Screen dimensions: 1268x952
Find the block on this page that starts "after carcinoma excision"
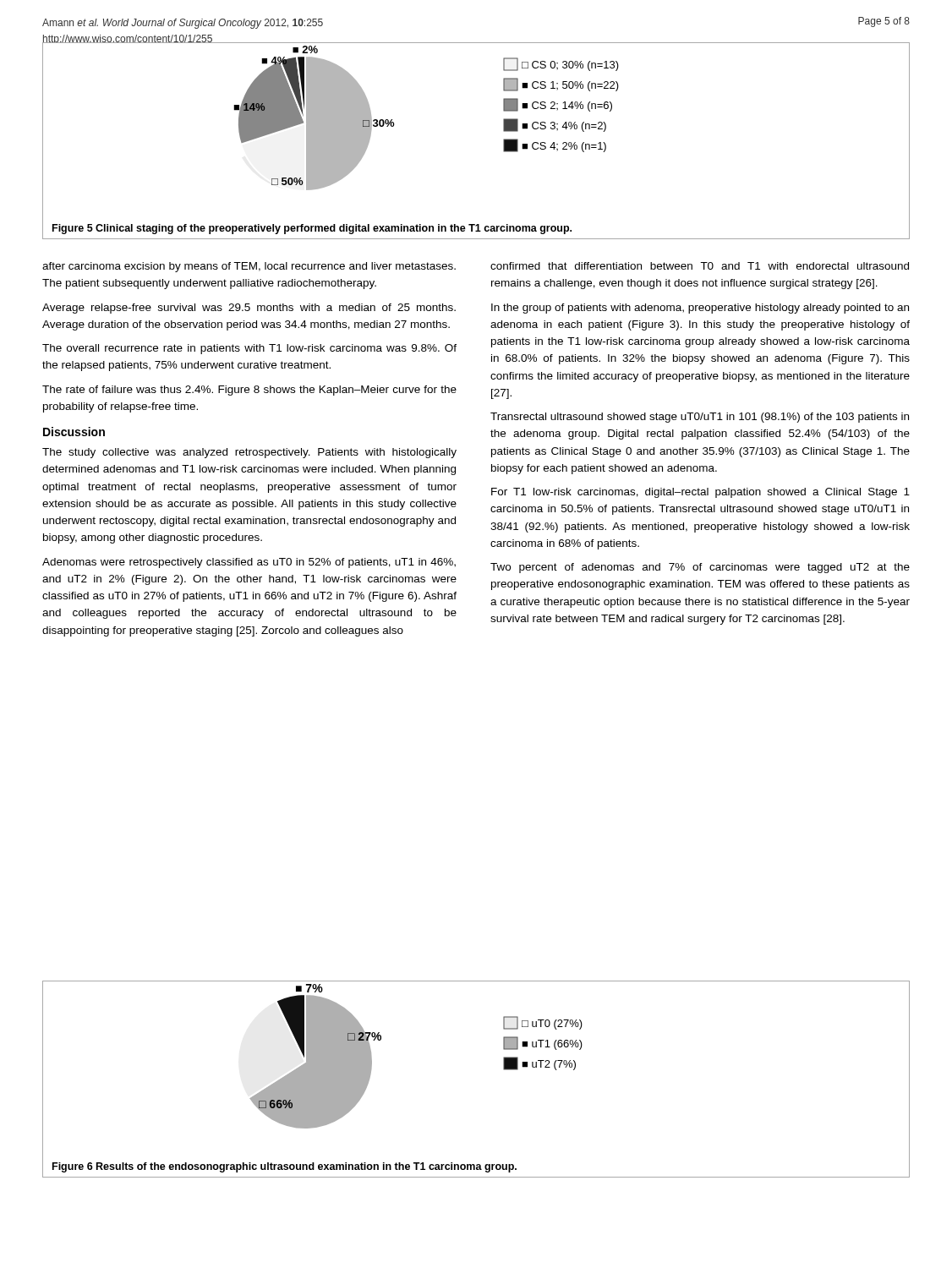click(x=249, y=336)
